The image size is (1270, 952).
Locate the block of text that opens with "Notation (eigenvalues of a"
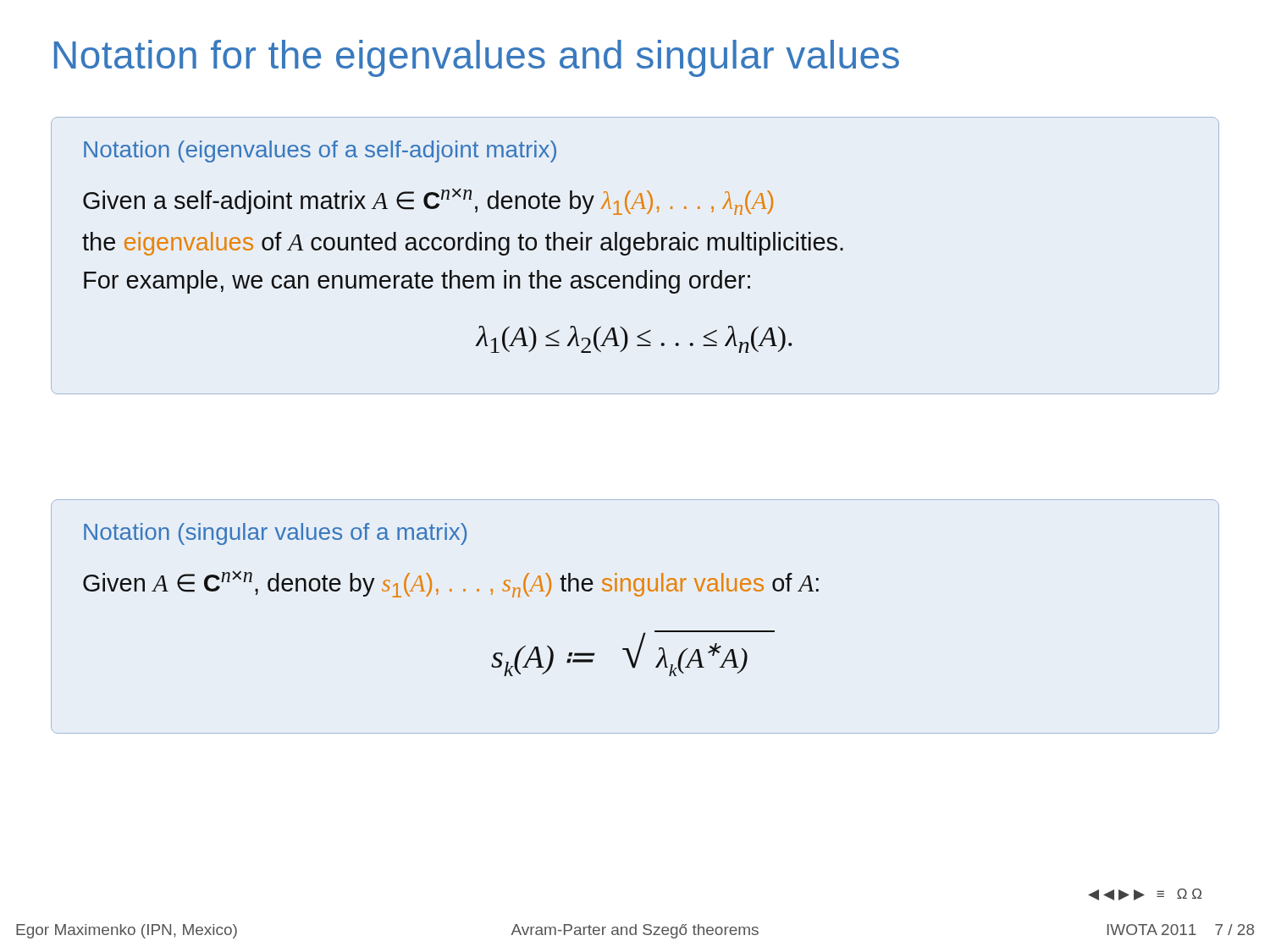[x=635, y=256]
